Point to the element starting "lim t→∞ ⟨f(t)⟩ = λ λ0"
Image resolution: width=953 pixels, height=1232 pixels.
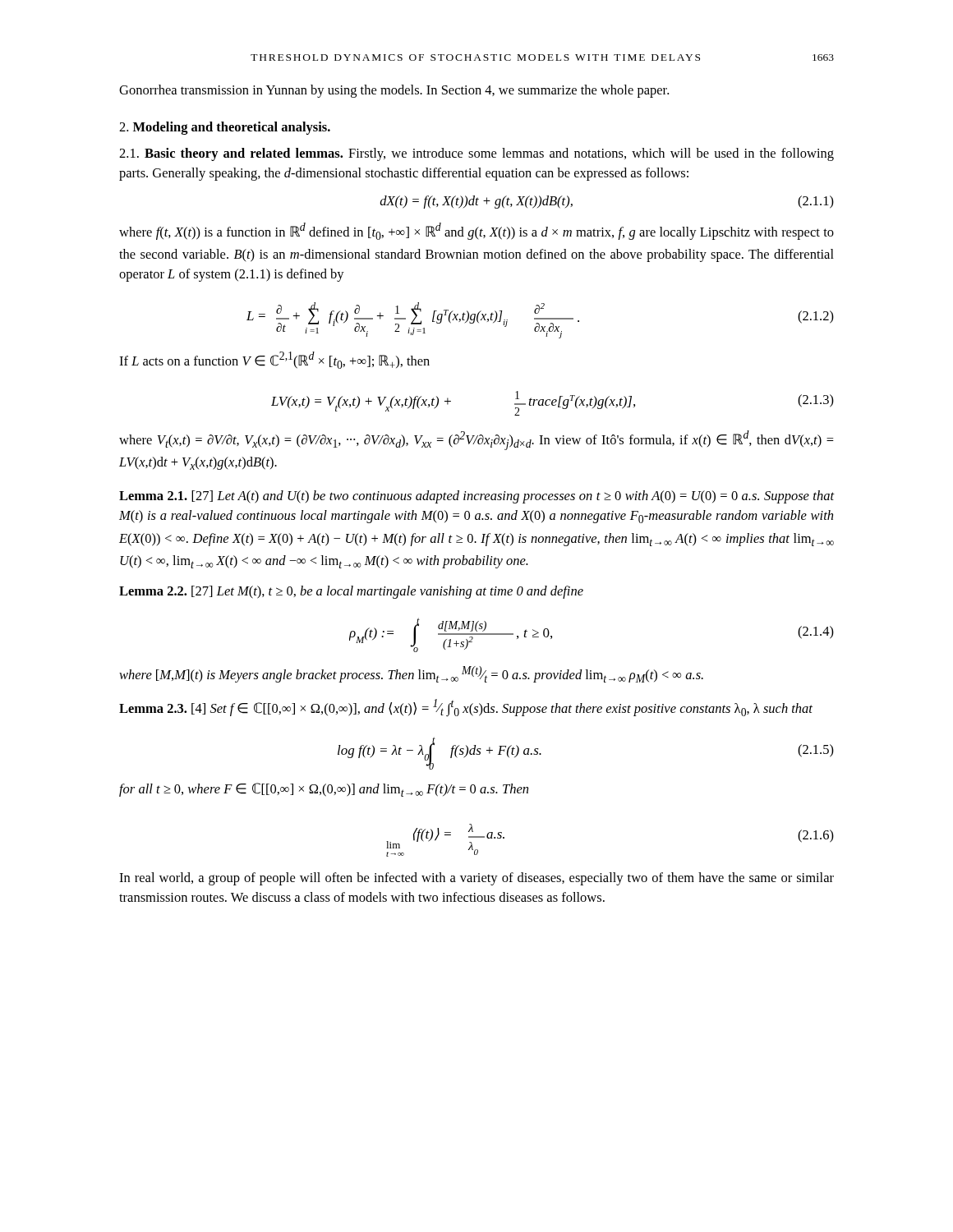[423, 840]
